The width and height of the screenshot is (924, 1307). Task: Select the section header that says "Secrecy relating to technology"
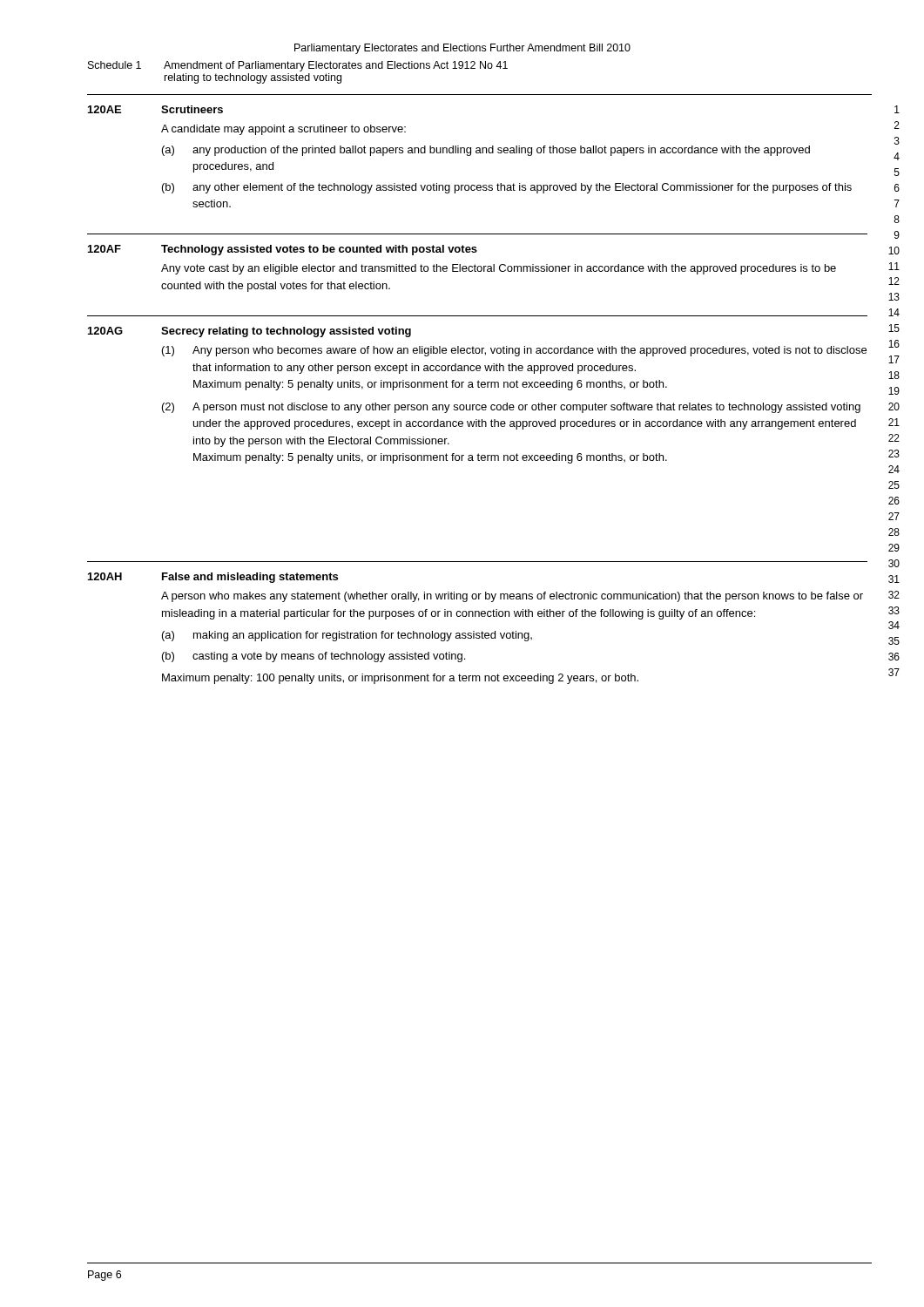click(x=286, y=331)
